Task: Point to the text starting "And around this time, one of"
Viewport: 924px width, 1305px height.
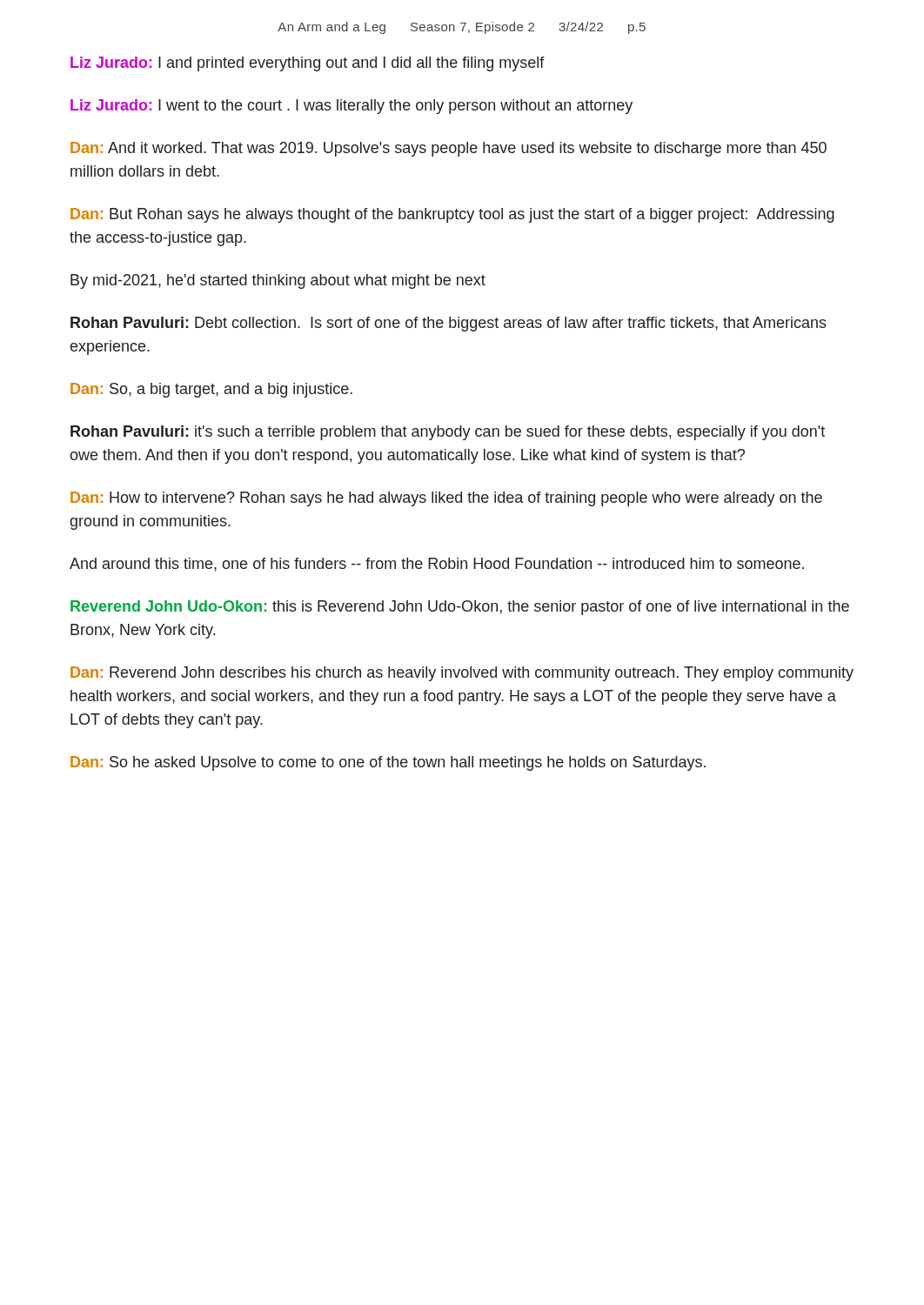Action: [437, 564]
